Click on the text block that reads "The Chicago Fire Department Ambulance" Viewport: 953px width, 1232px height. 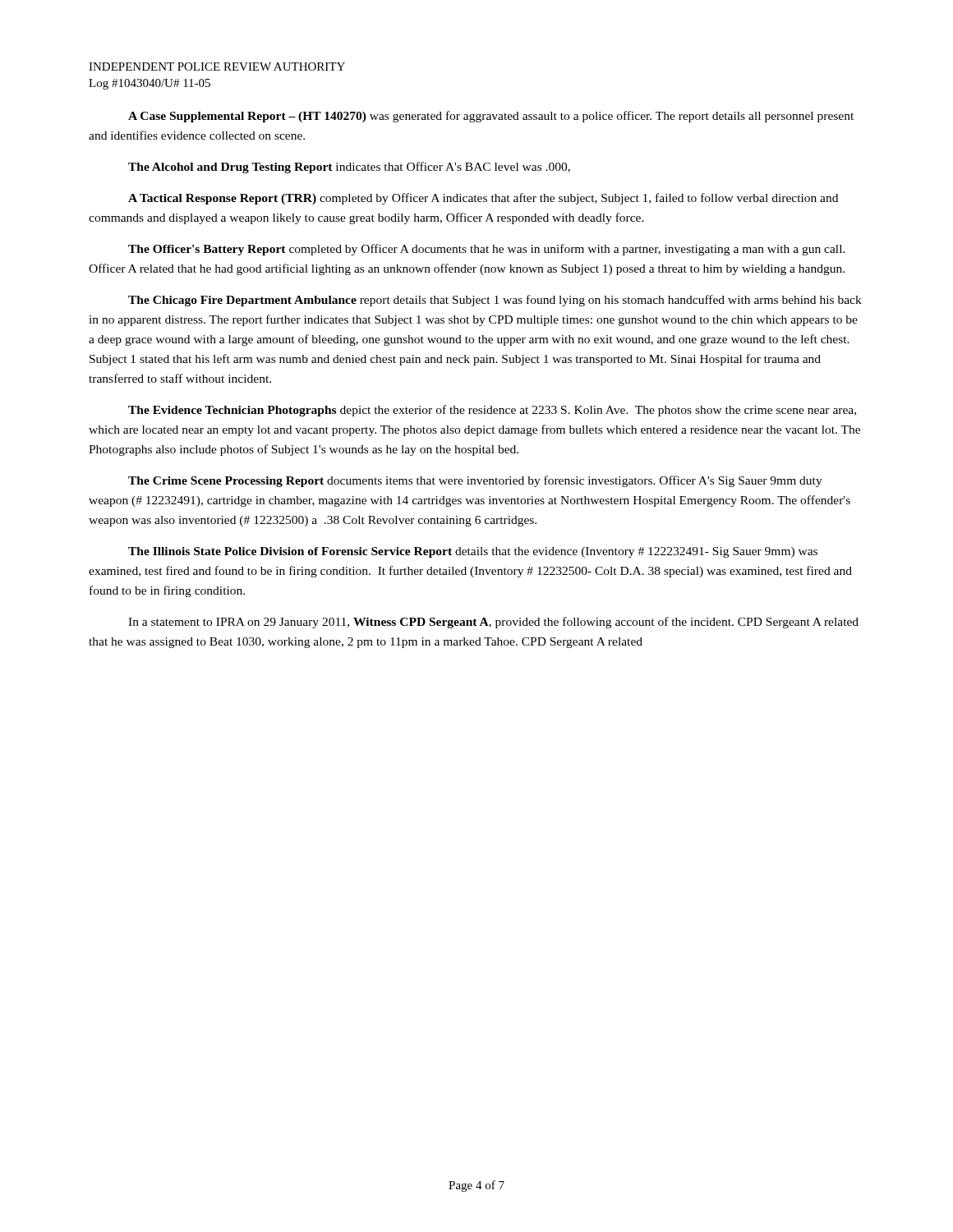tap(475, 339)
